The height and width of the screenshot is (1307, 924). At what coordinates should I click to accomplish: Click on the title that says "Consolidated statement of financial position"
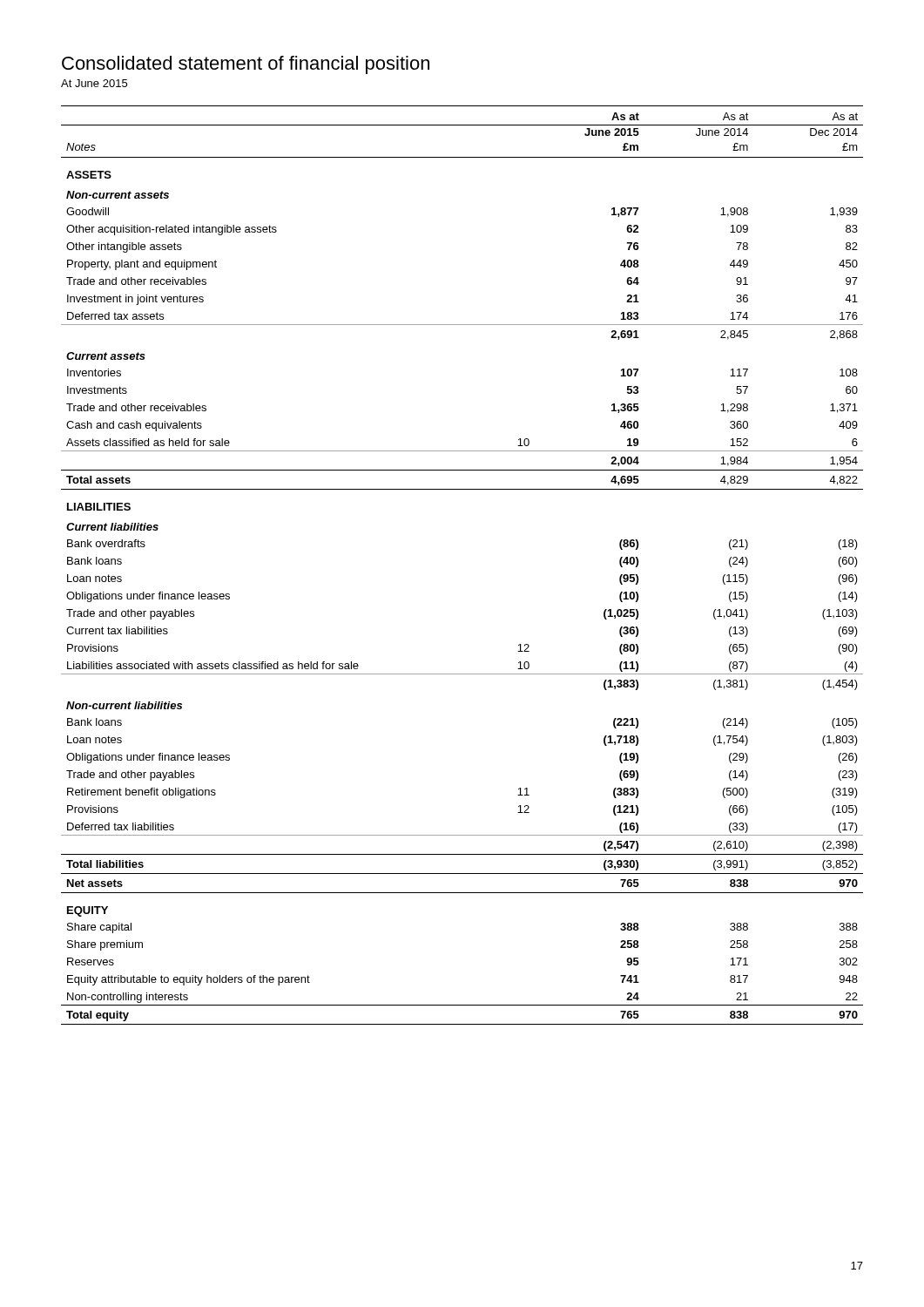[246, 64]
